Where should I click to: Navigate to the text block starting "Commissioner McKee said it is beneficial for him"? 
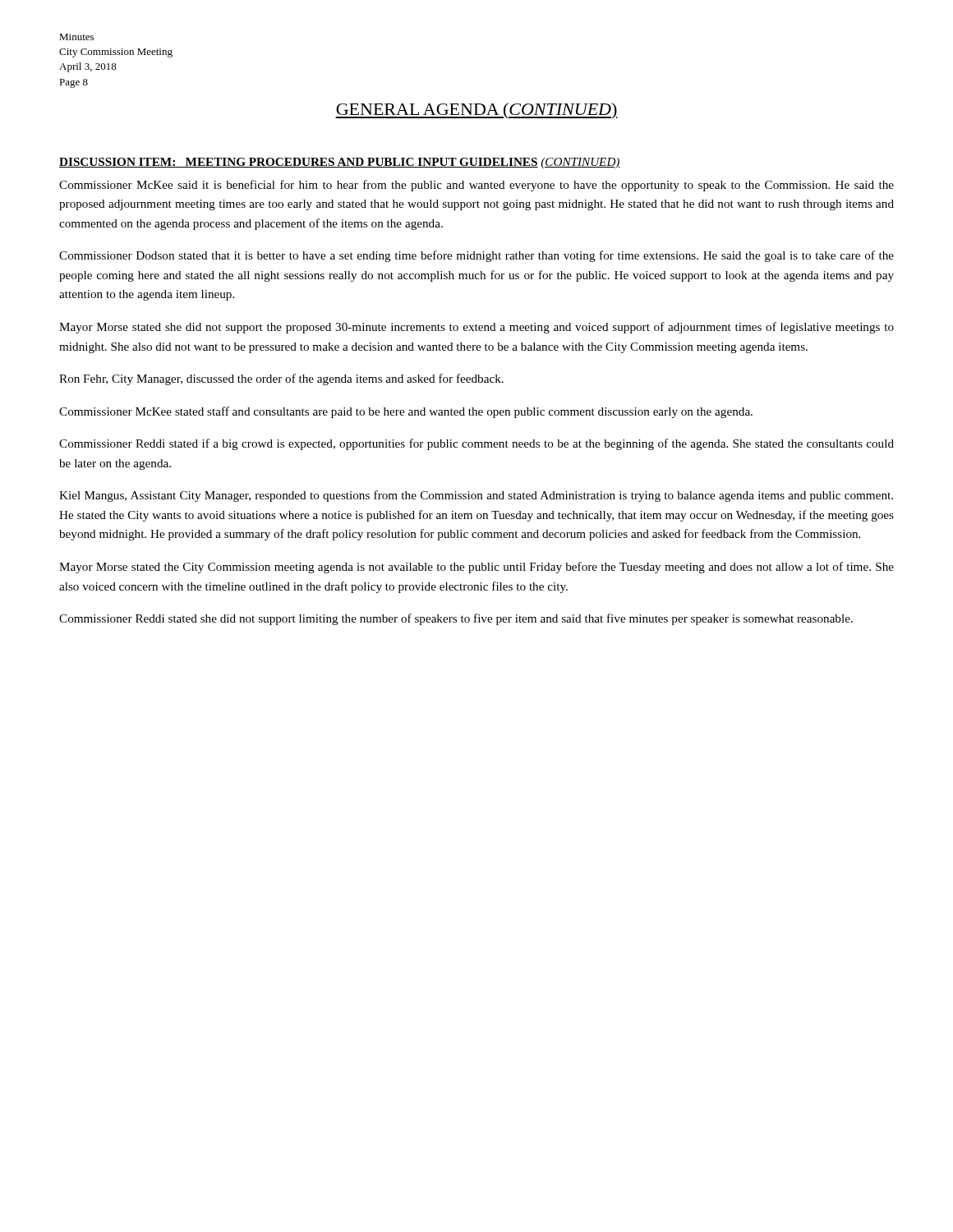[476, 203]
